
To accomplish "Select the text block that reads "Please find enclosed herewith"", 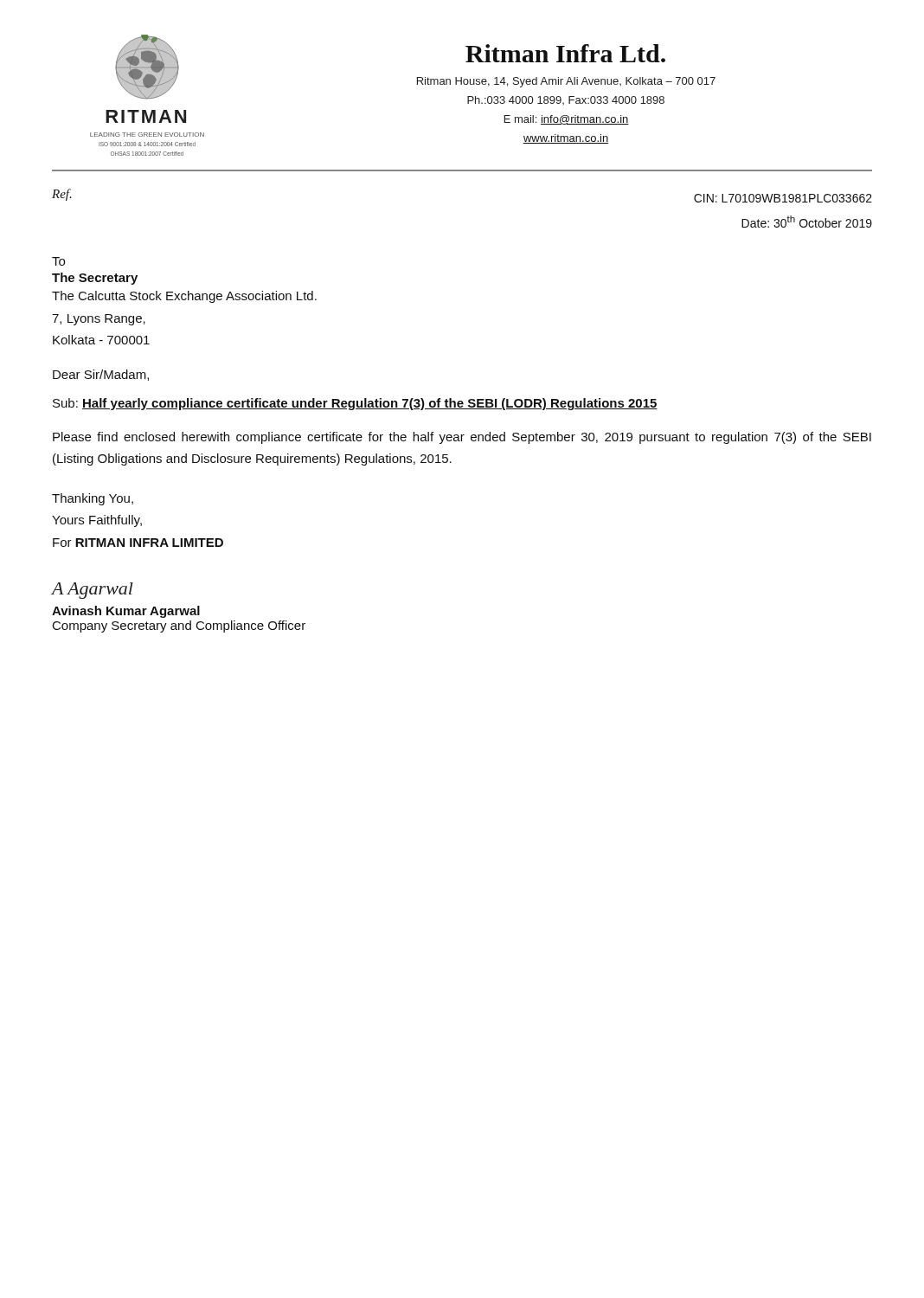I will [x=462, y=448].
